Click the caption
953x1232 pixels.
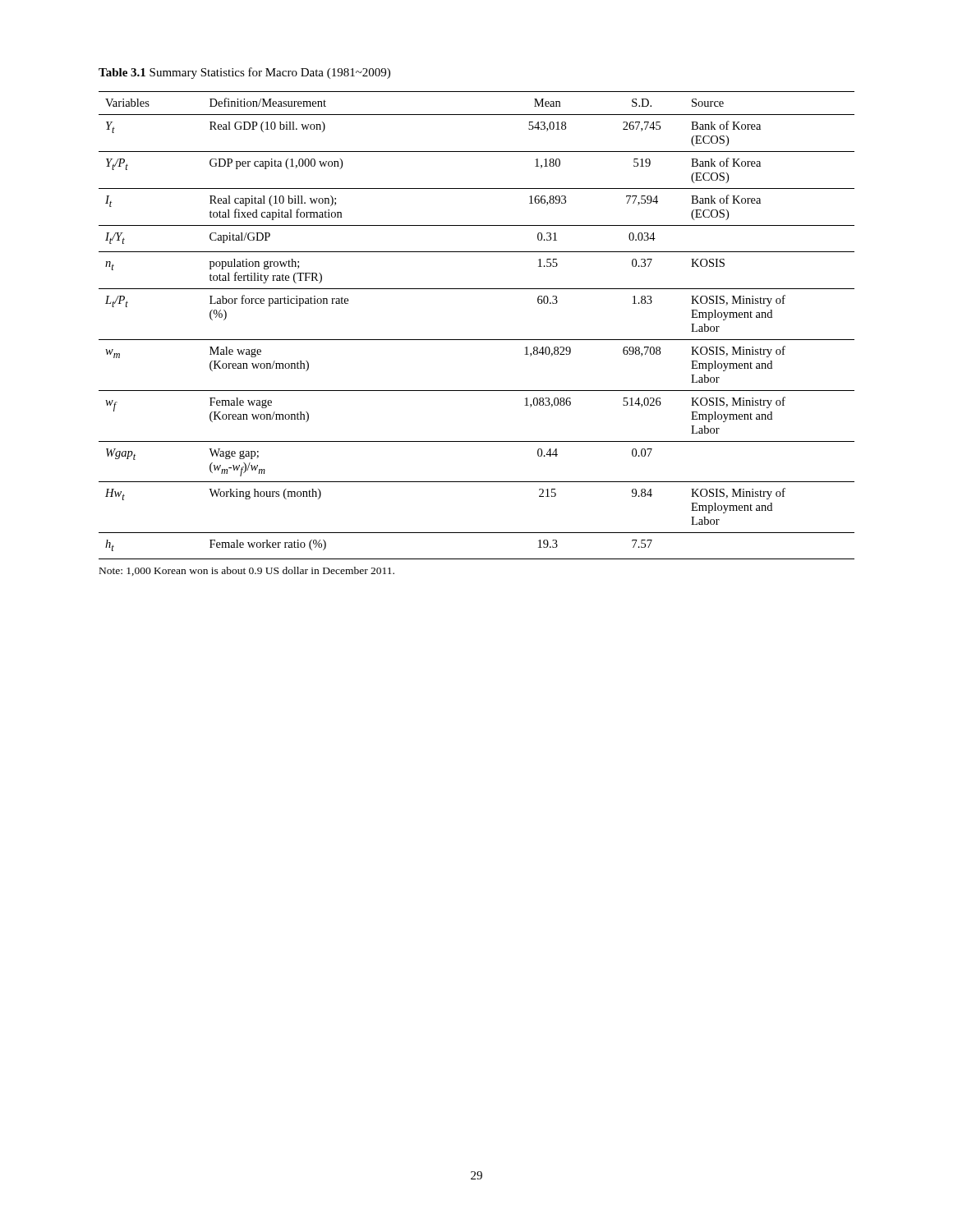tap(245, 72)
